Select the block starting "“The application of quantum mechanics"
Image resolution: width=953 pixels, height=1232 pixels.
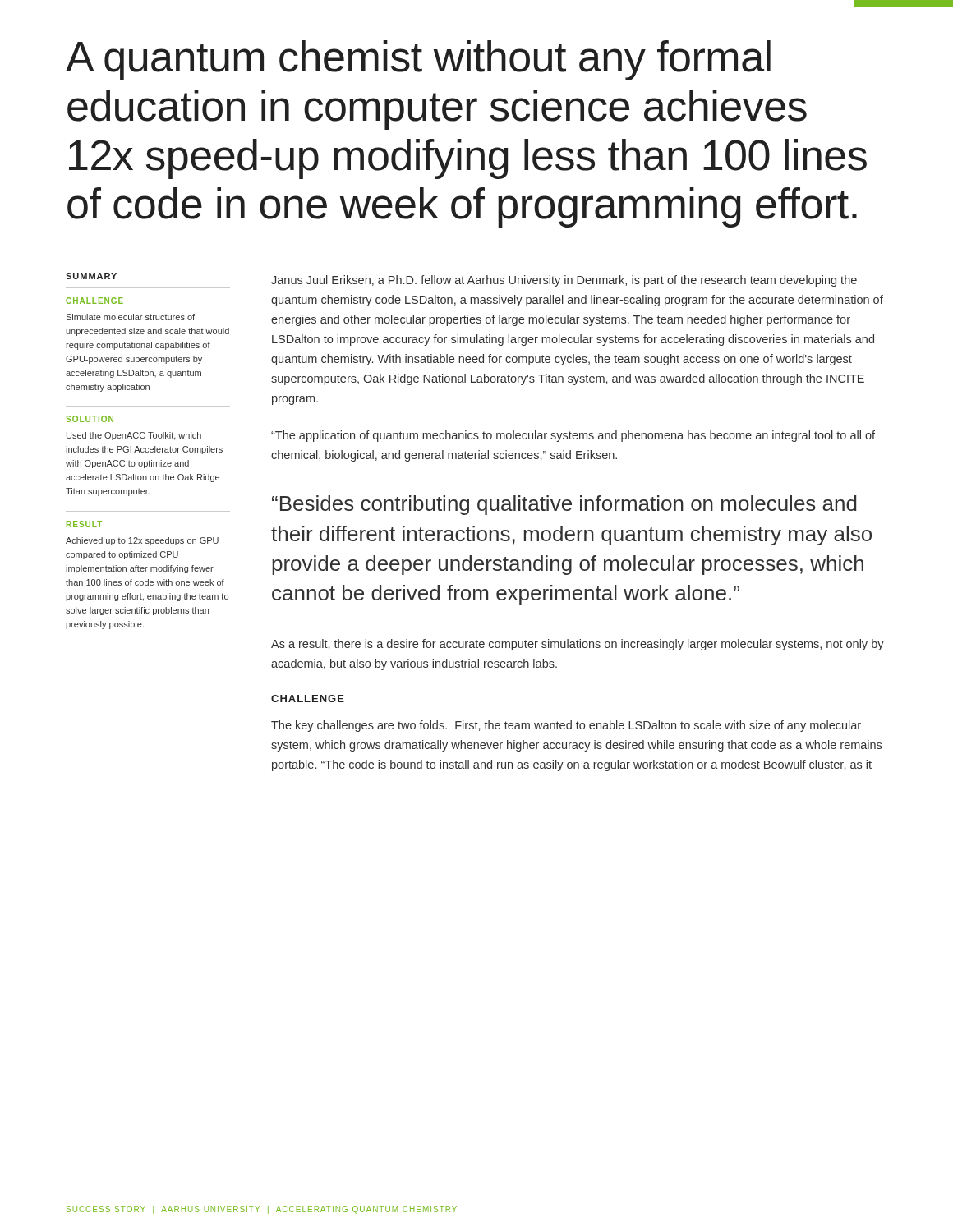pos(573,445)
